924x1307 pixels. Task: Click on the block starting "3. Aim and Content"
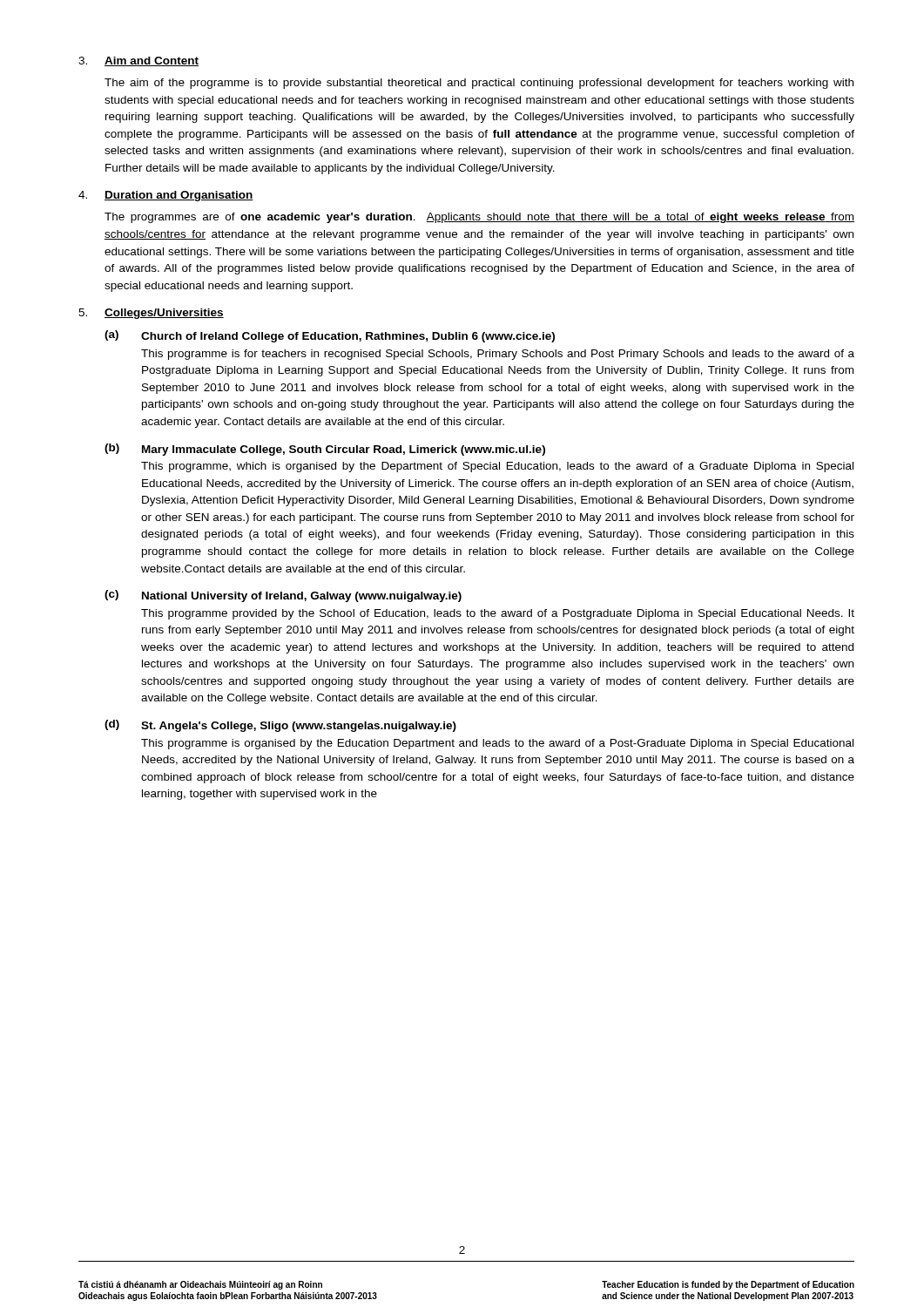[138, 61]
